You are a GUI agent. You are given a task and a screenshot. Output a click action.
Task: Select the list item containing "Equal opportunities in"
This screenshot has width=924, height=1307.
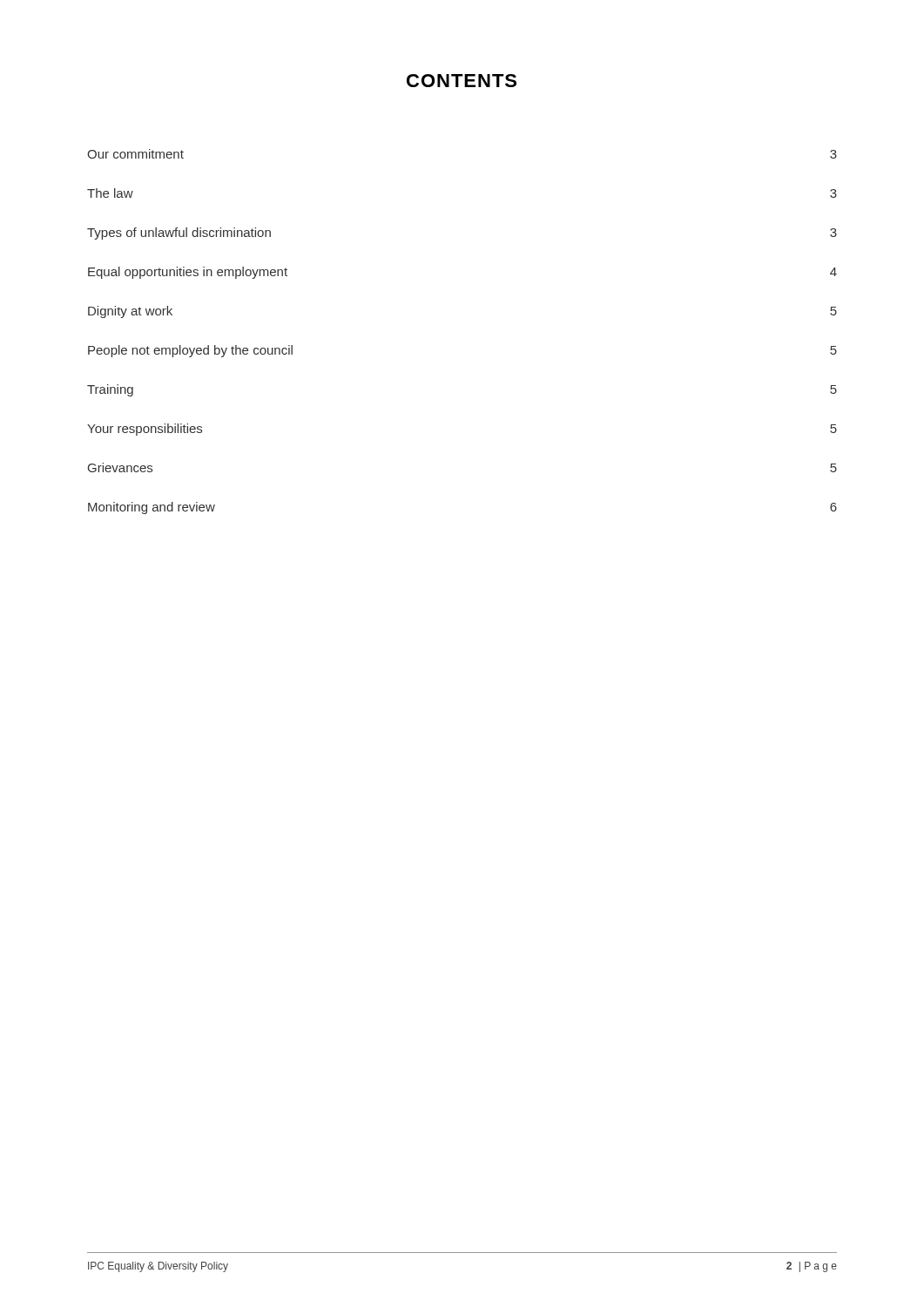(x=189, y=272)
